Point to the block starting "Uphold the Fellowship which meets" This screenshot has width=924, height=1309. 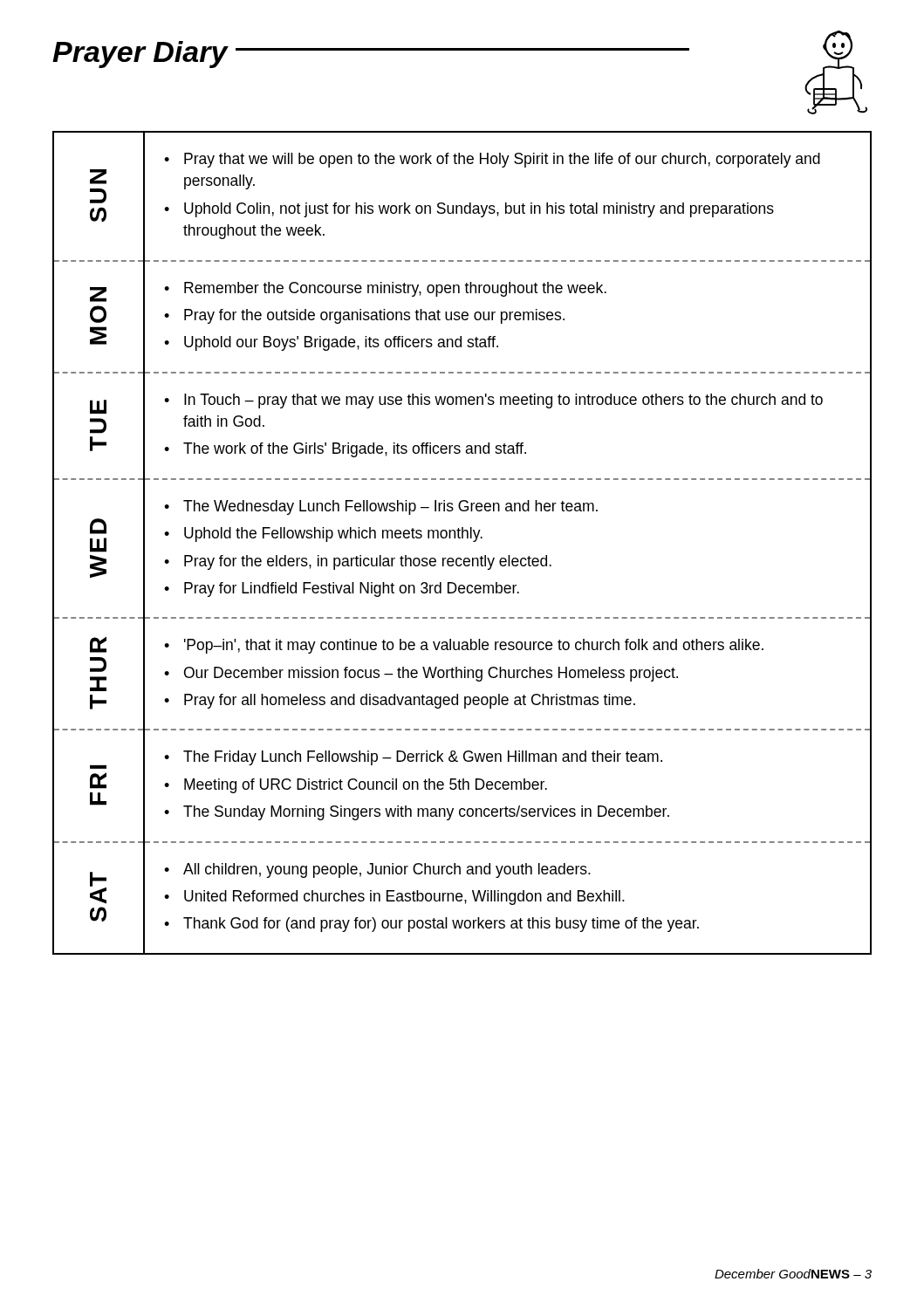(x=333, y=533)
